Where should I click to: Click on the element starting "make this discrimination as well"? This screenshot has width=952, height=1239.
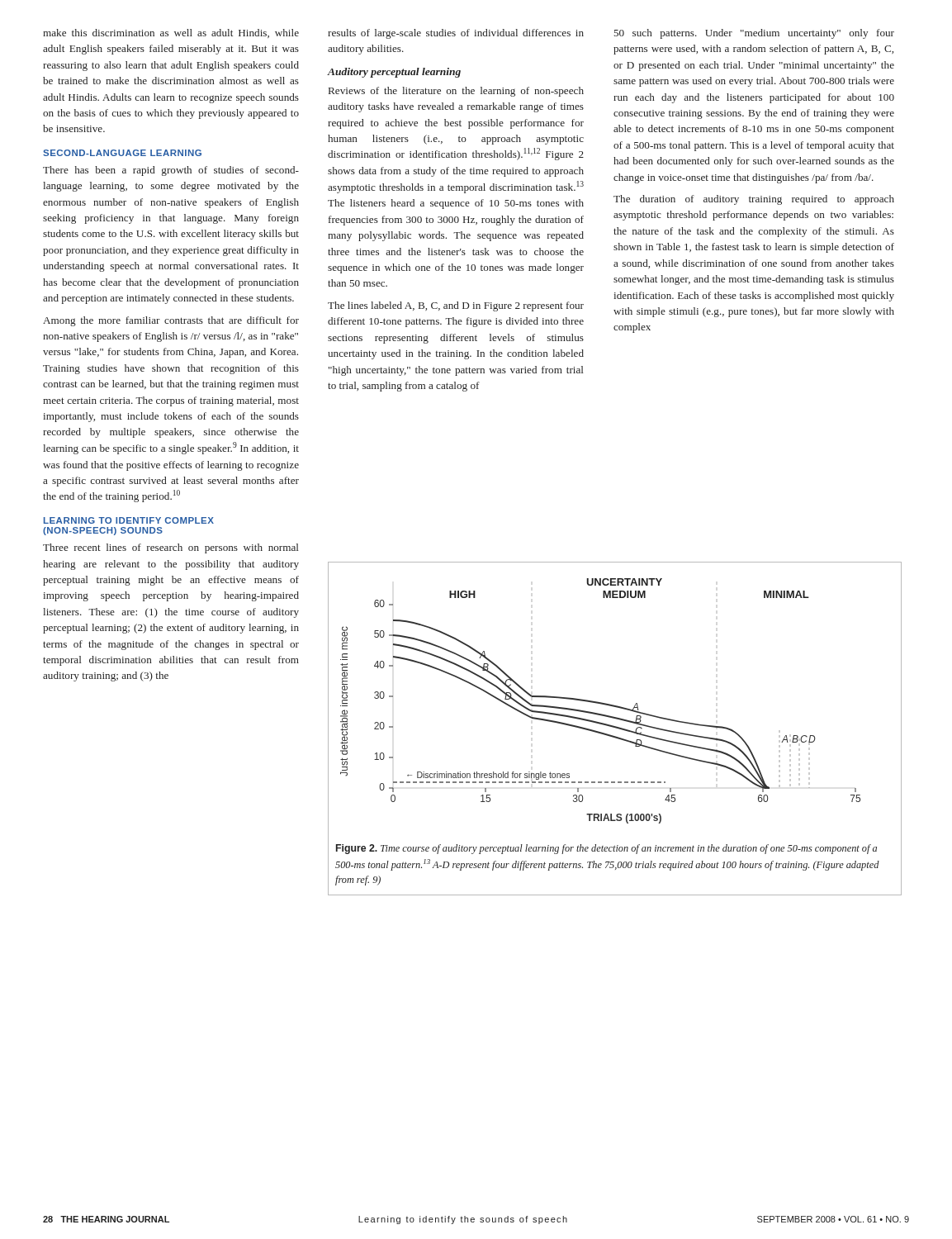pyautogui.click(x=171, y=81)
